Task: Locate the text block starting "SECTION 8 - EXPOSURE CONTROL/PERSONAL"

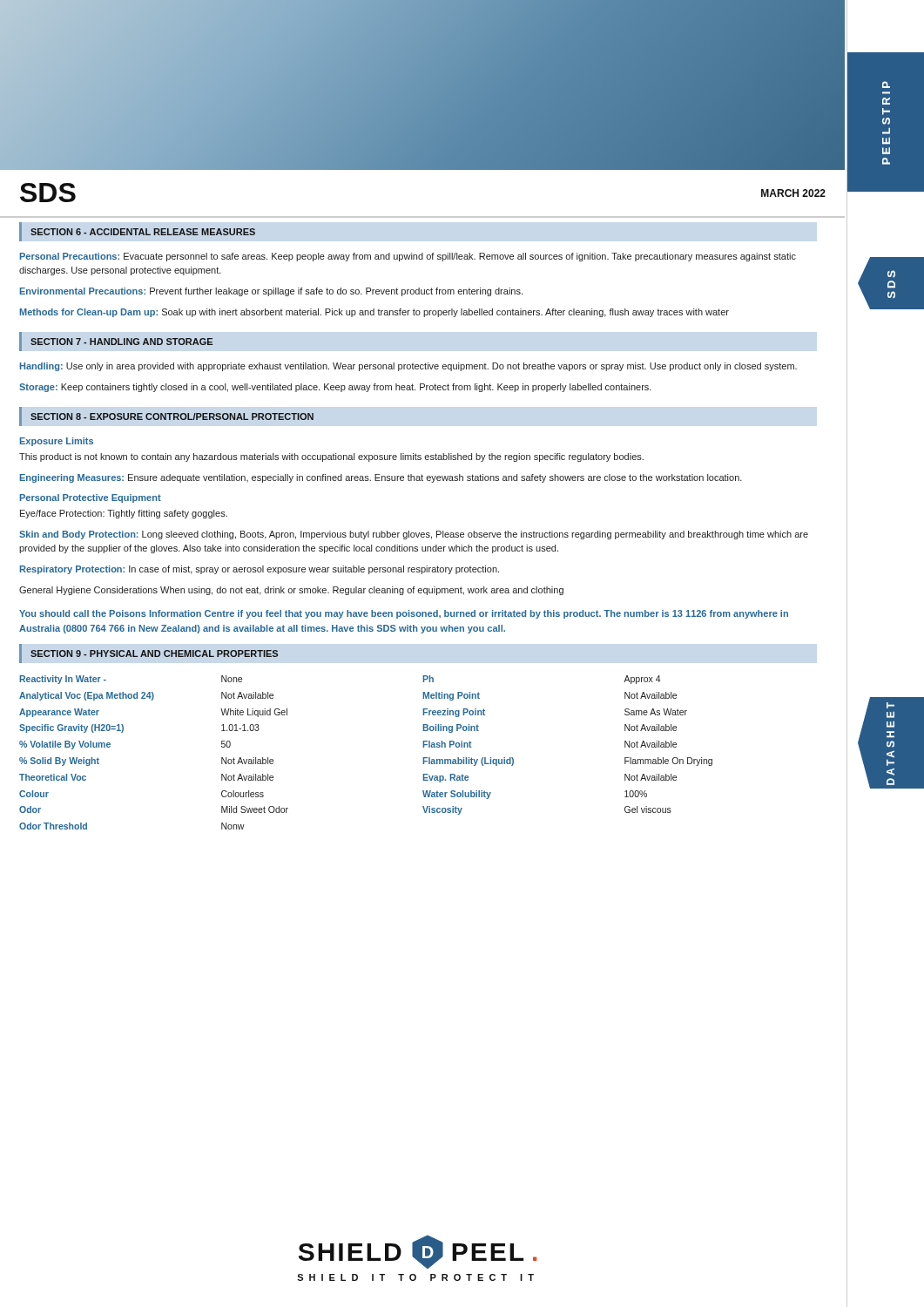Action: (172, 416)
